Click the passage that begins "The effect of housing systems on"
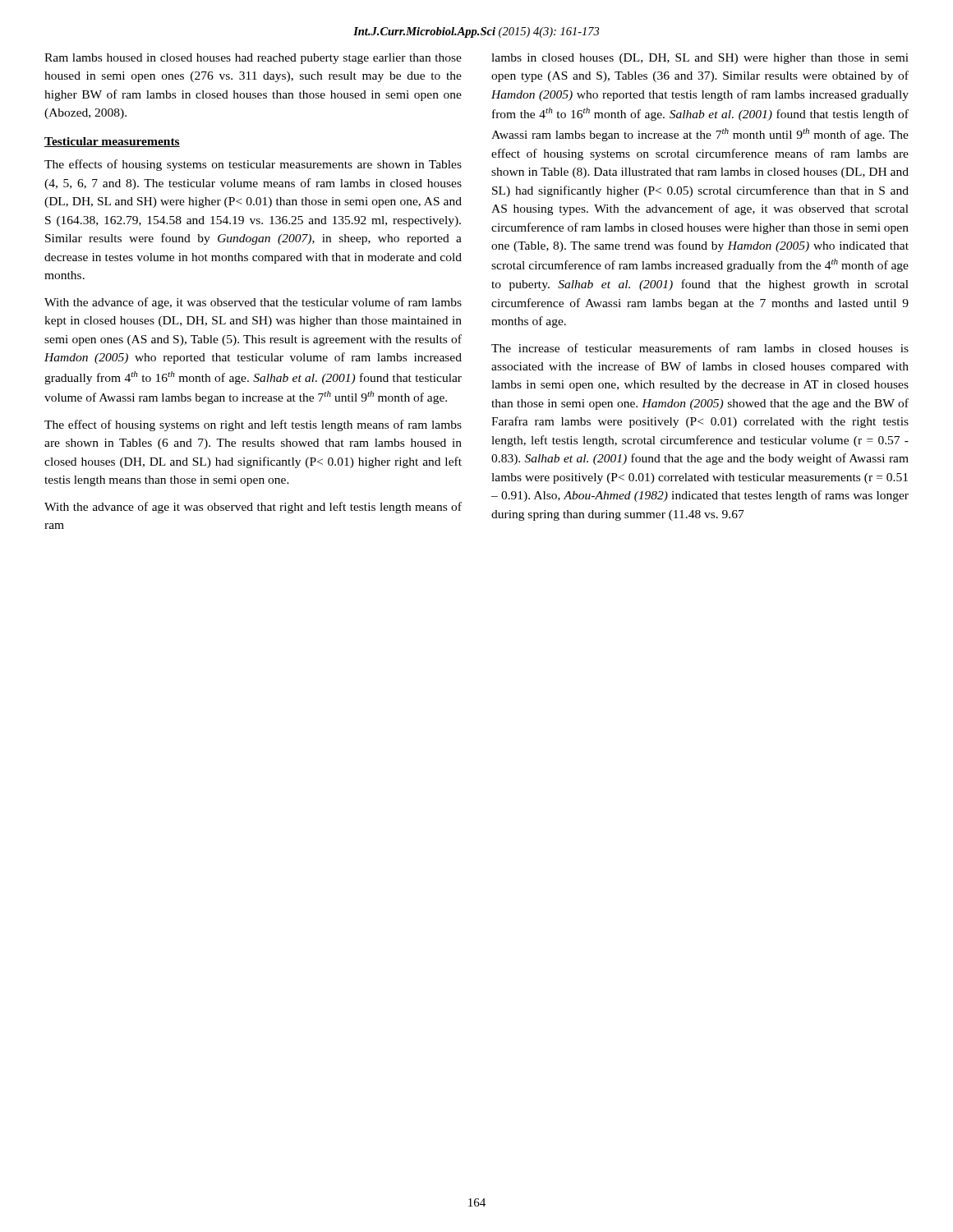 point(253,452)
